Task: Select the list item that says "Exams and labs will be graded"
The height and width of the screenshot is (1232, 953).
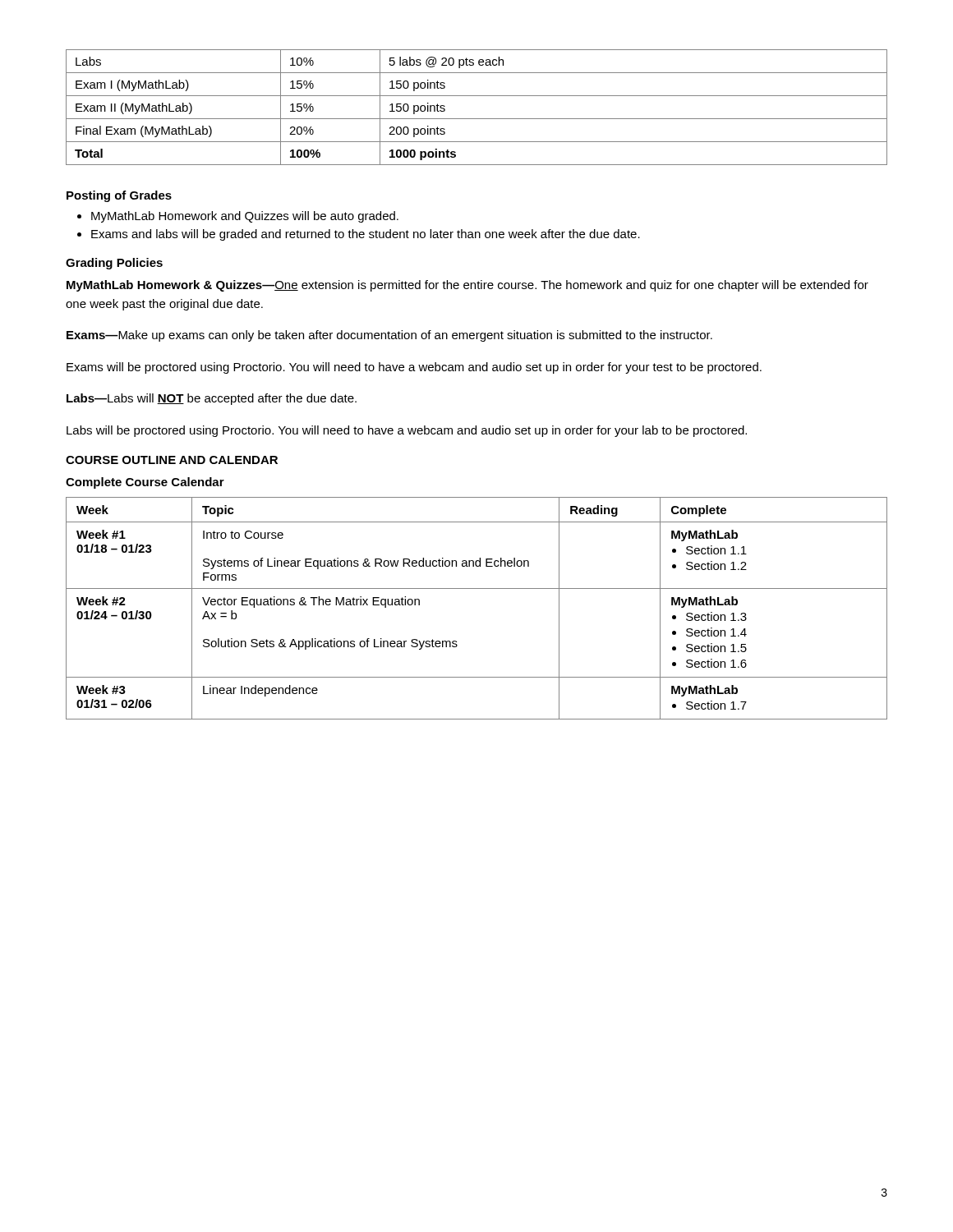Action: (x=365, y=234)
